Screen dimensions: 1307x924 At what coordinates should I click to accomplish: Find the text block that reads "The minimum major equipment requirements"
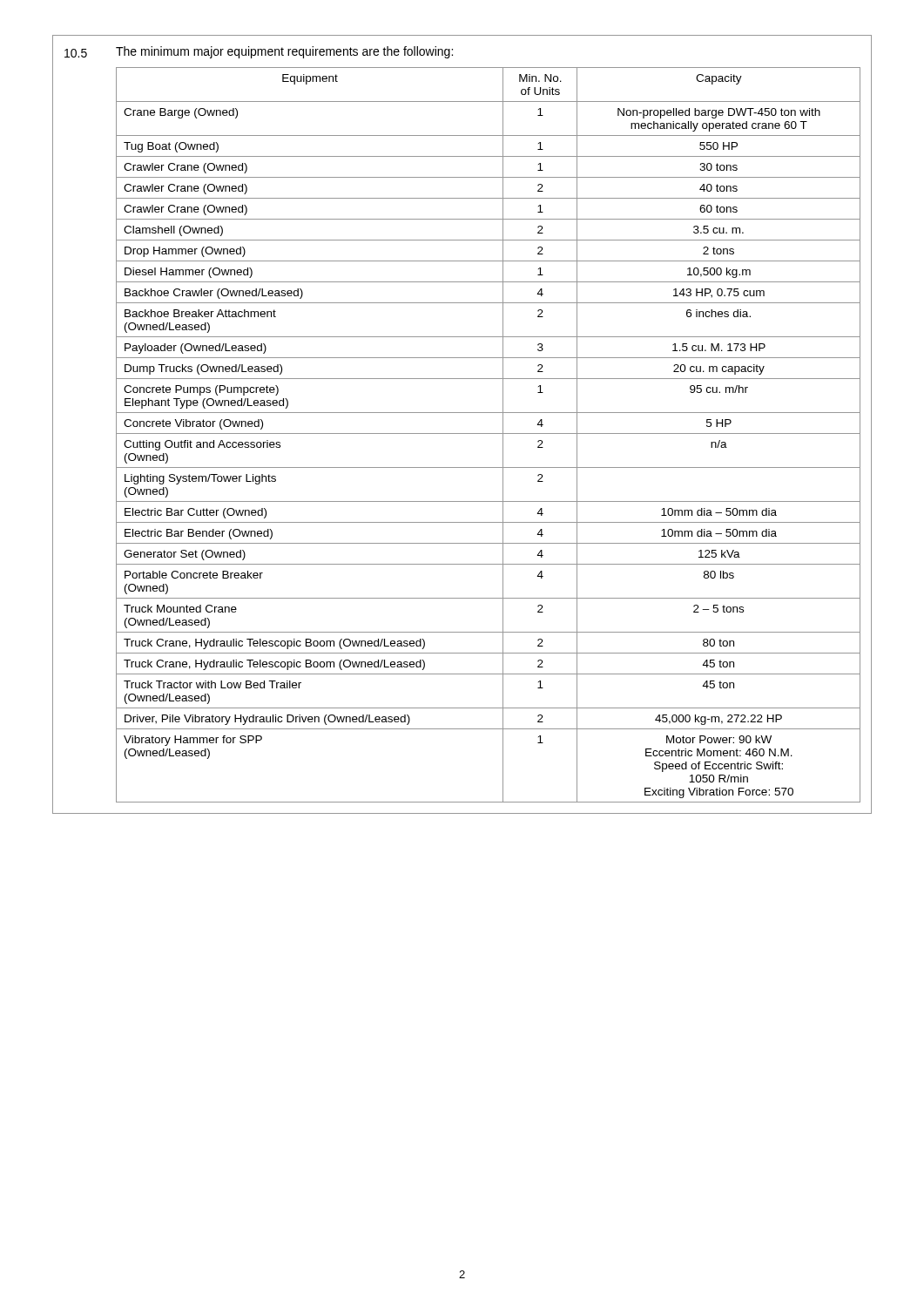285,51
